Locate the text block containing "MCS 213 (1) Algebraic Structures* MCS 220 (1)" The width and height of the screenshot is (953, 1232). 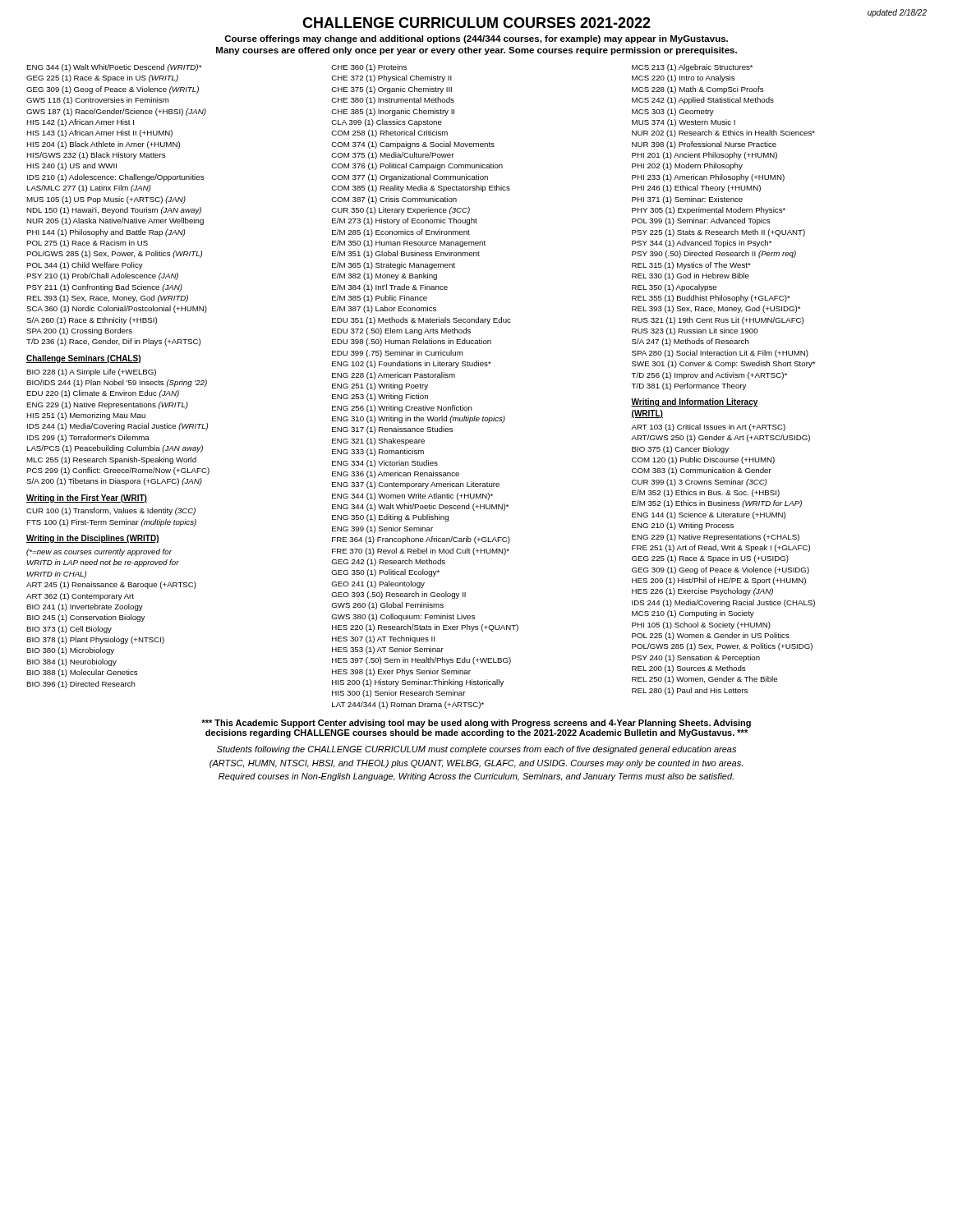[x=779, y=226]
